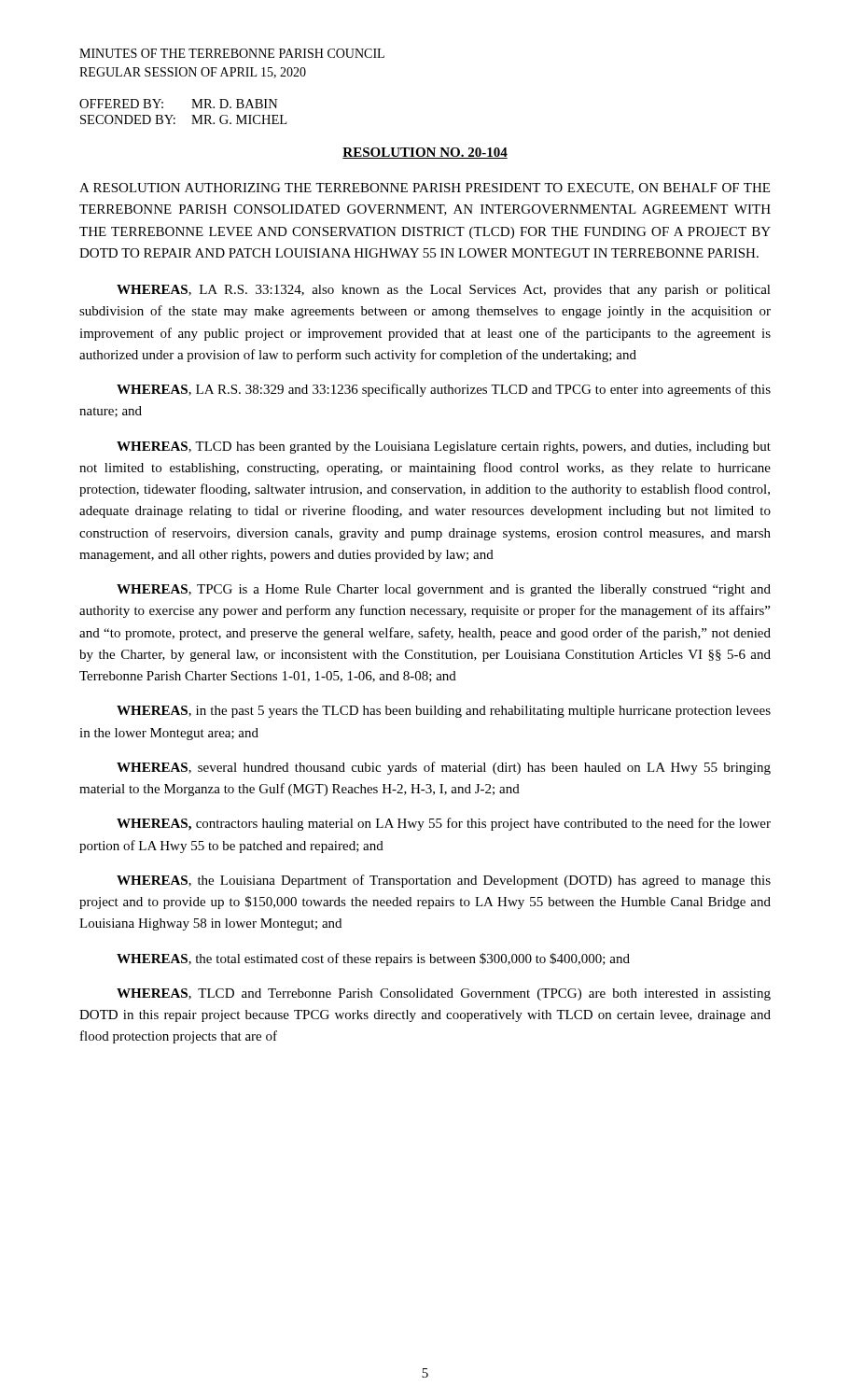Find the block on this page that starts "WHEREAS, TLCD and Terrebonne Parish Consolidated Government"
Viewport: 850px width, 1400px height.
coord(425,1015)
